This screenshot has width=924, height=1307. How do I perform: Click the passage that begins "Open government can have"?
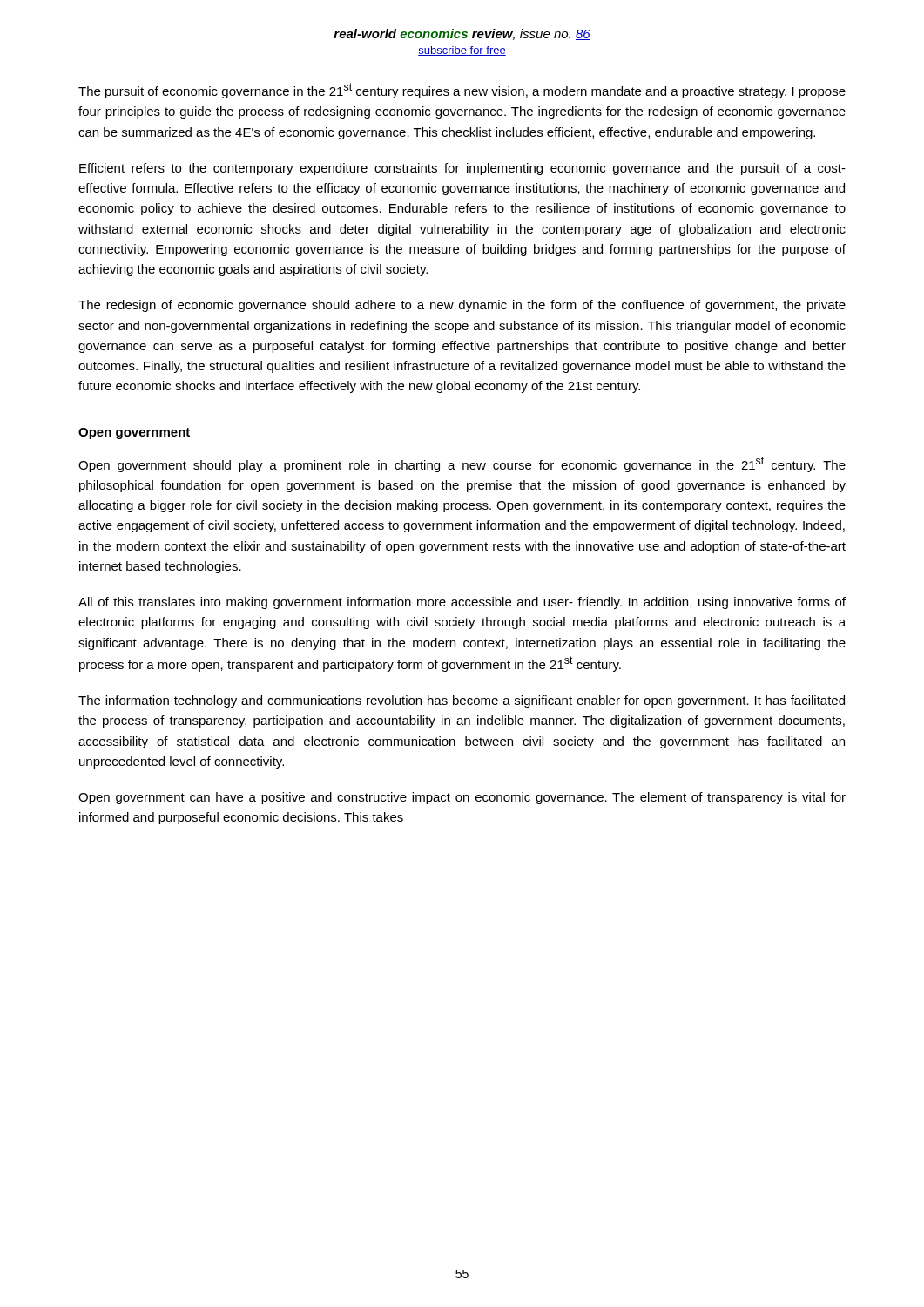tap(462, 807)
